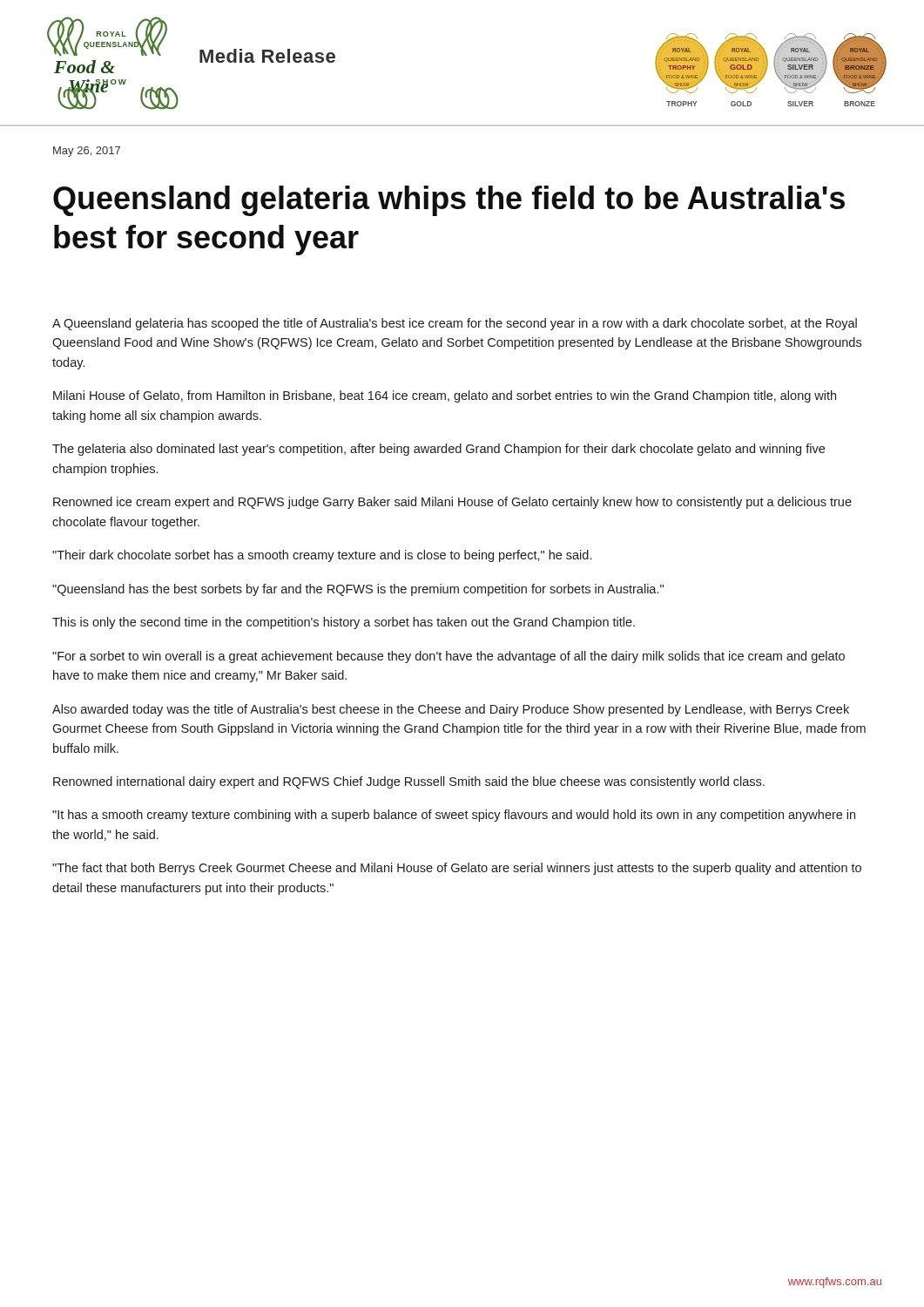The width and height of the screenshot is (924, 1307).
Task: Select the text starting "May 26, 2017"
Action: click(87, 150)
